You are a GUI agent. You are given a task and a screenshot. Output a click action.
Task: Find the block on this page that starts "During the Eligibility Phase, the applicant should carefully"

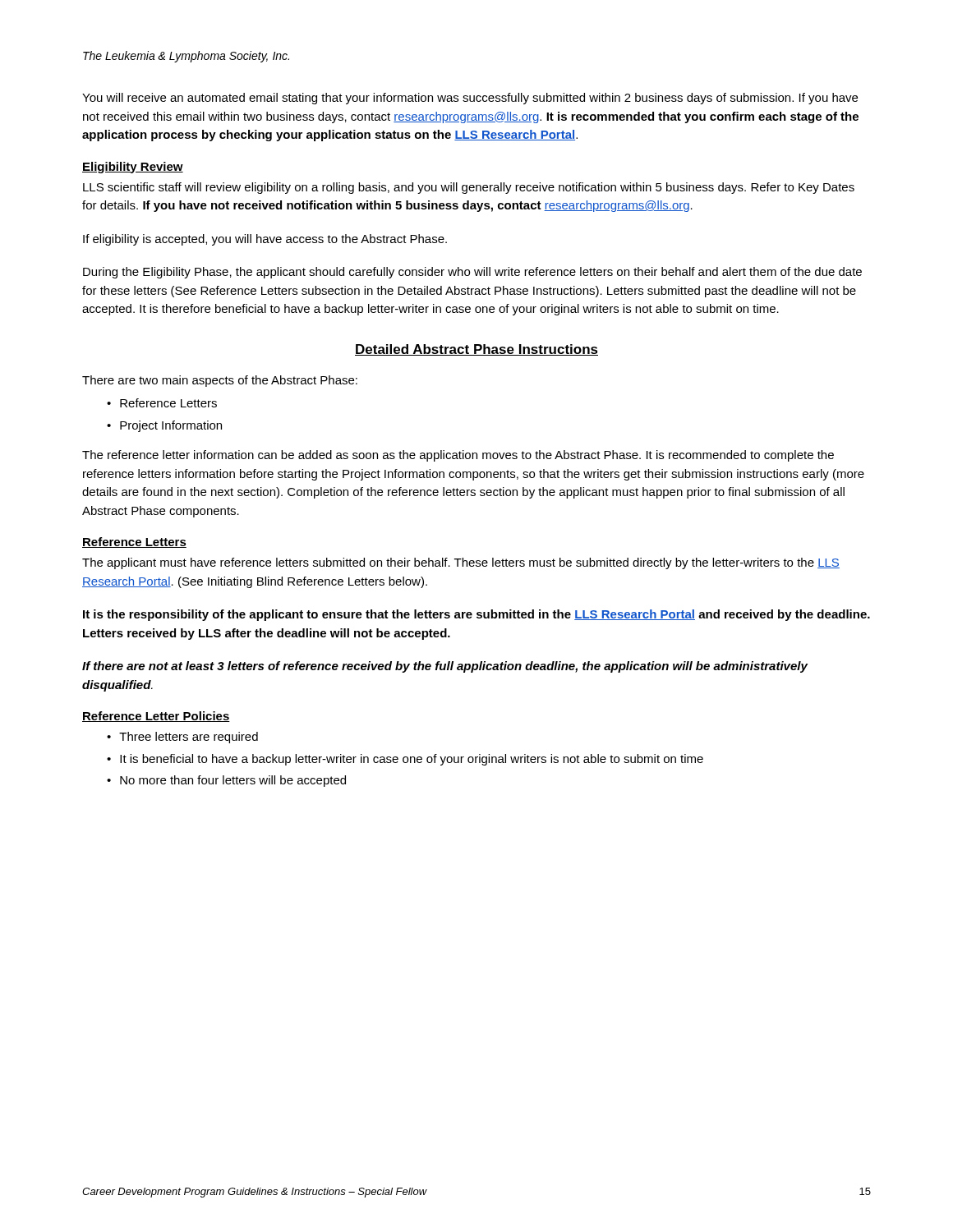(472, 290)
